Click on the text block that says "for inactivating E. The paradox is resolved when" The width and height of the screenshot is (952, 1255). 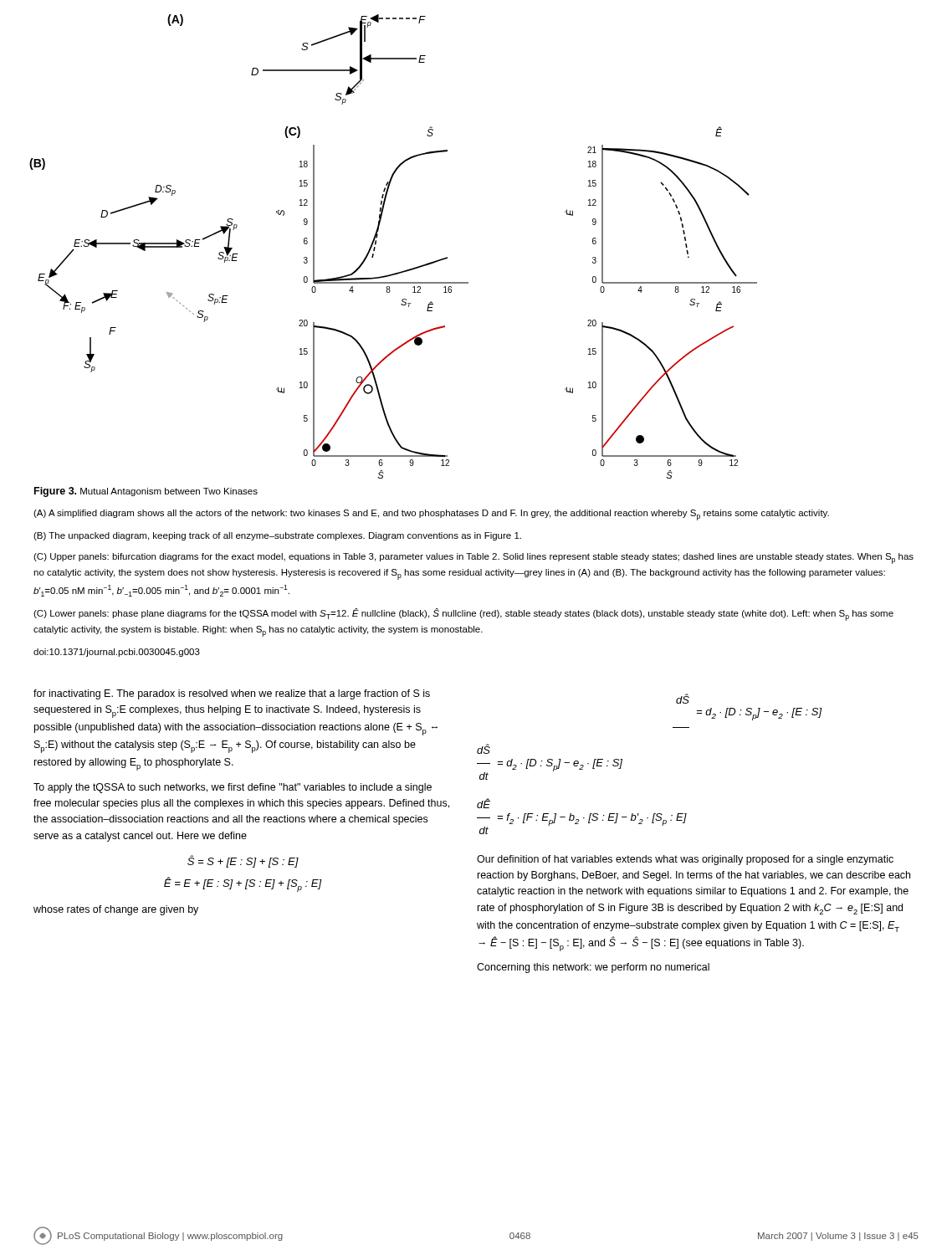click(243, 765)
